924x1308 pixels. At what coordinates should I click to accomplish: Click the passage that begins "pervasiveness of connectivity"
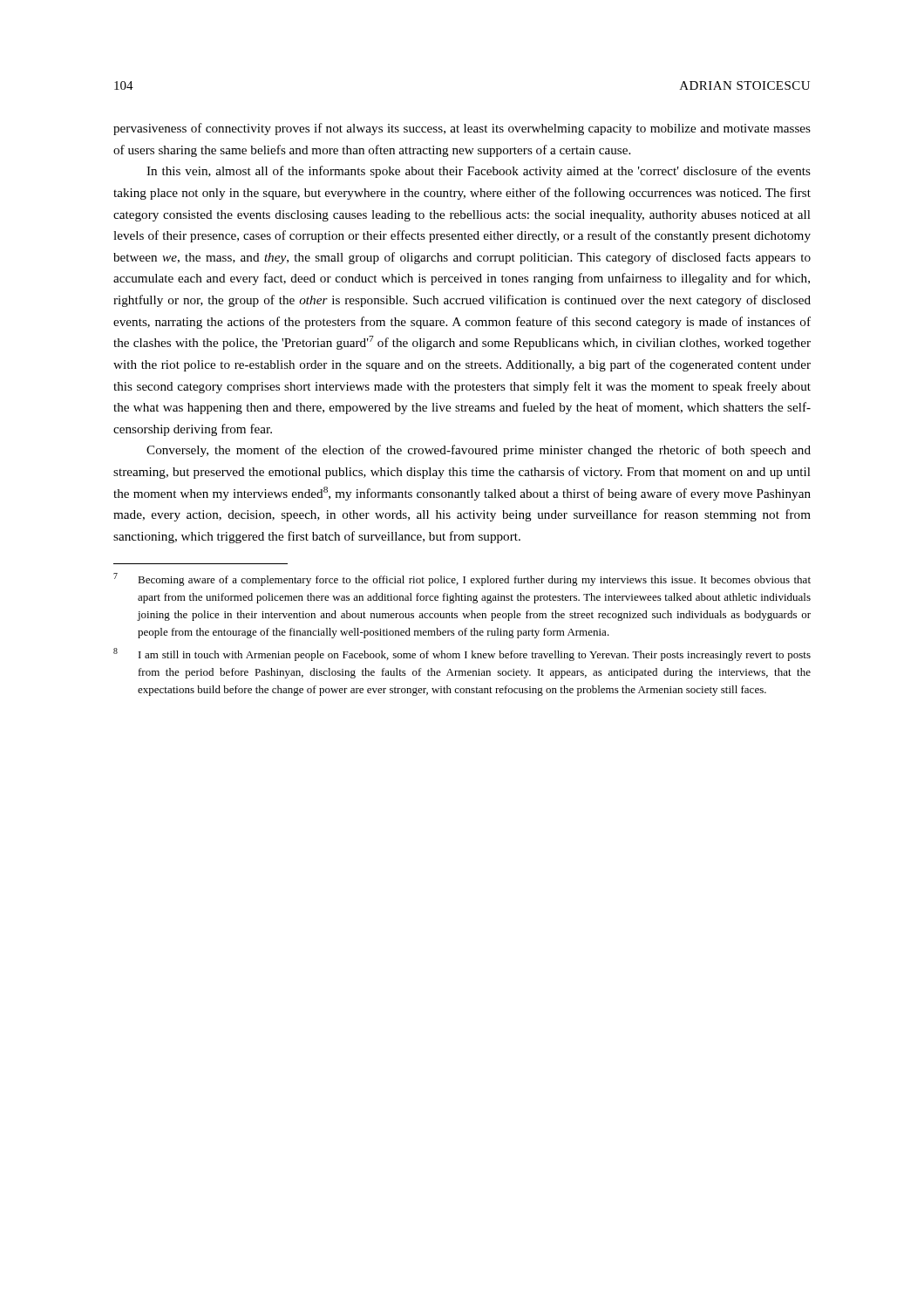(x=462, y=332)
